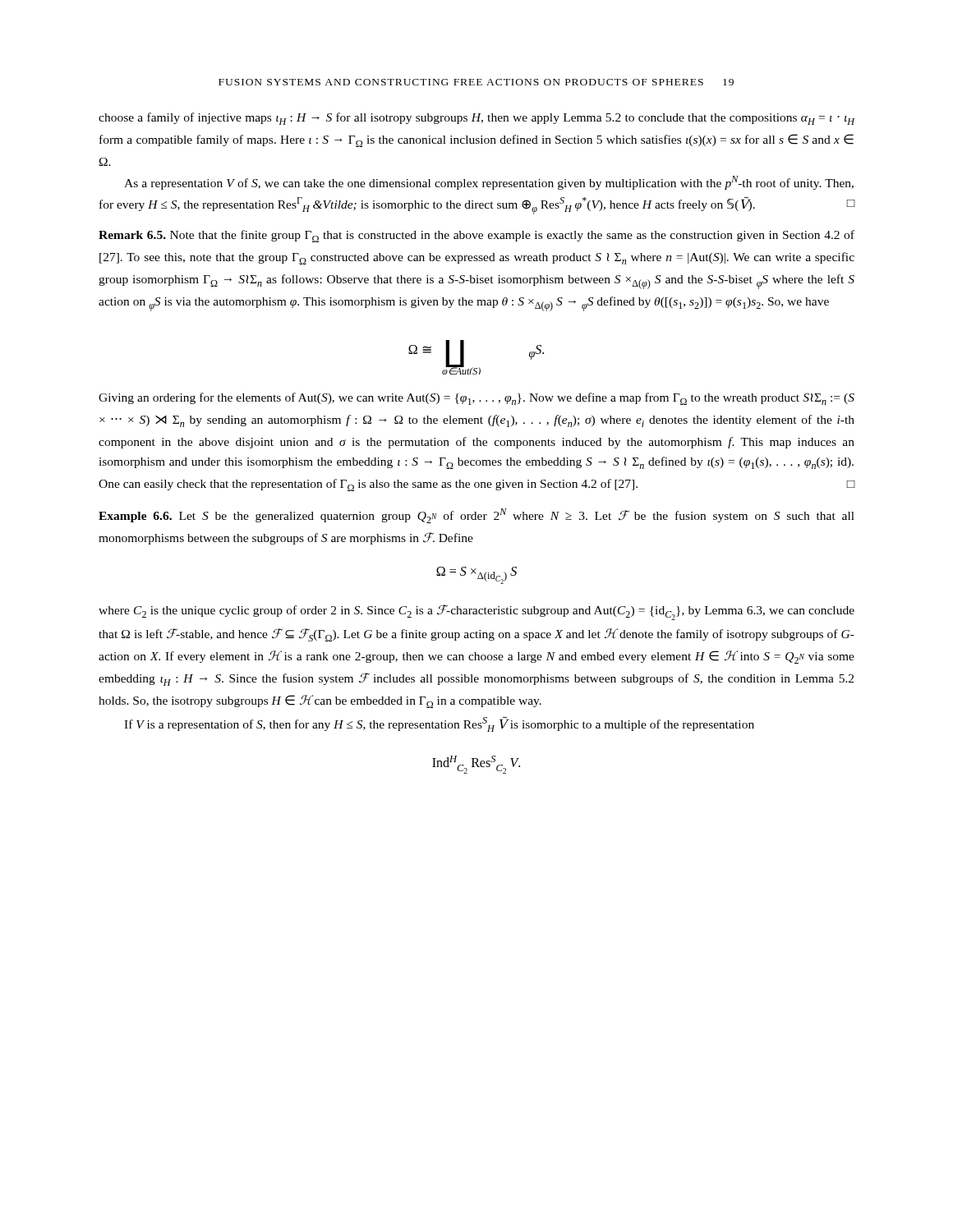This screenshot has height=1232, width=953.
Task: Locate the block of text that opens with "Remark 6.5. Note that"
Action: point(476,270)
